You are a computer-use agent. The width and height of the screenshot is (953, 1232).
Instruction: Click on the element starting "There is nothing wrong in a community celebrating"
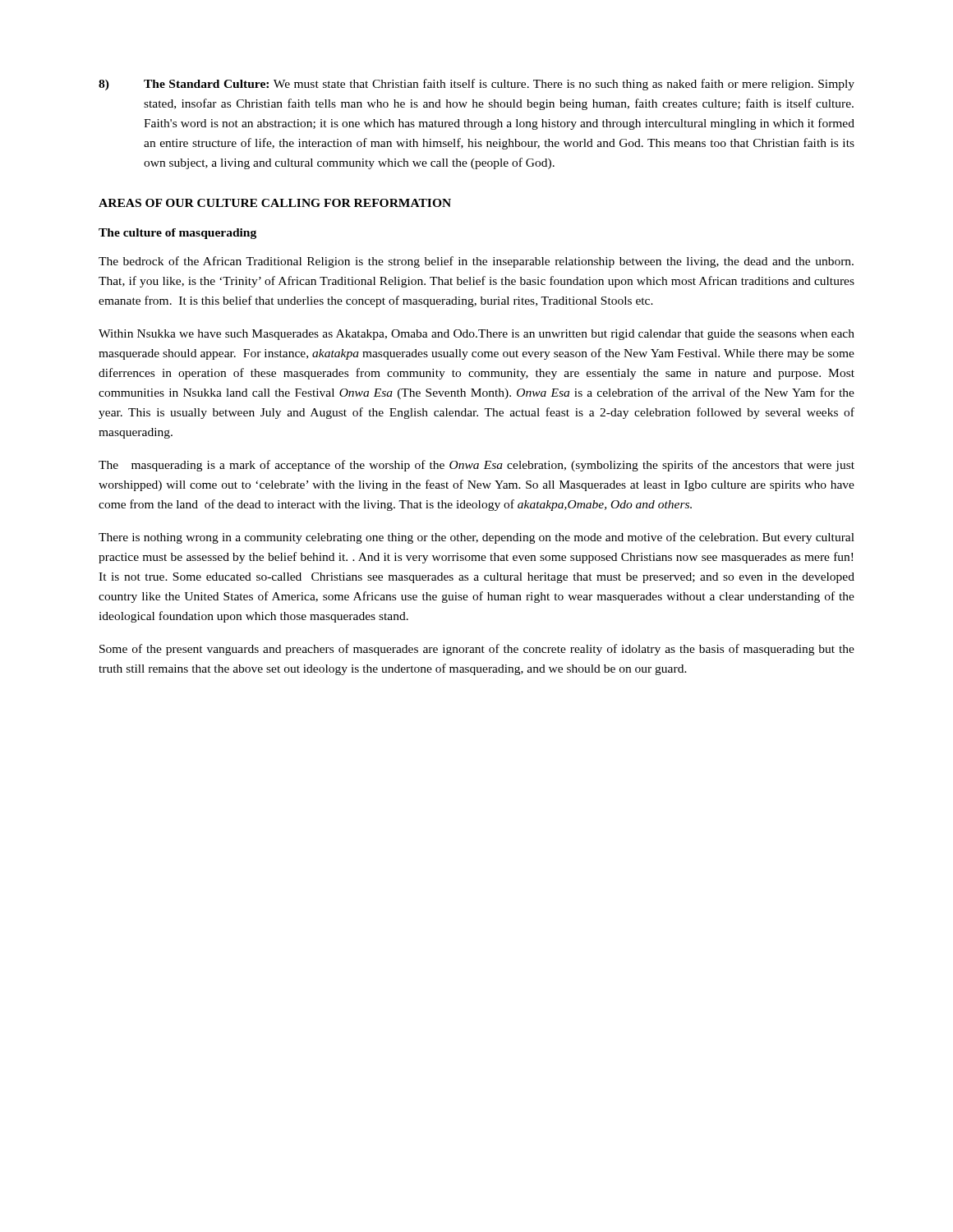(476, 576)
